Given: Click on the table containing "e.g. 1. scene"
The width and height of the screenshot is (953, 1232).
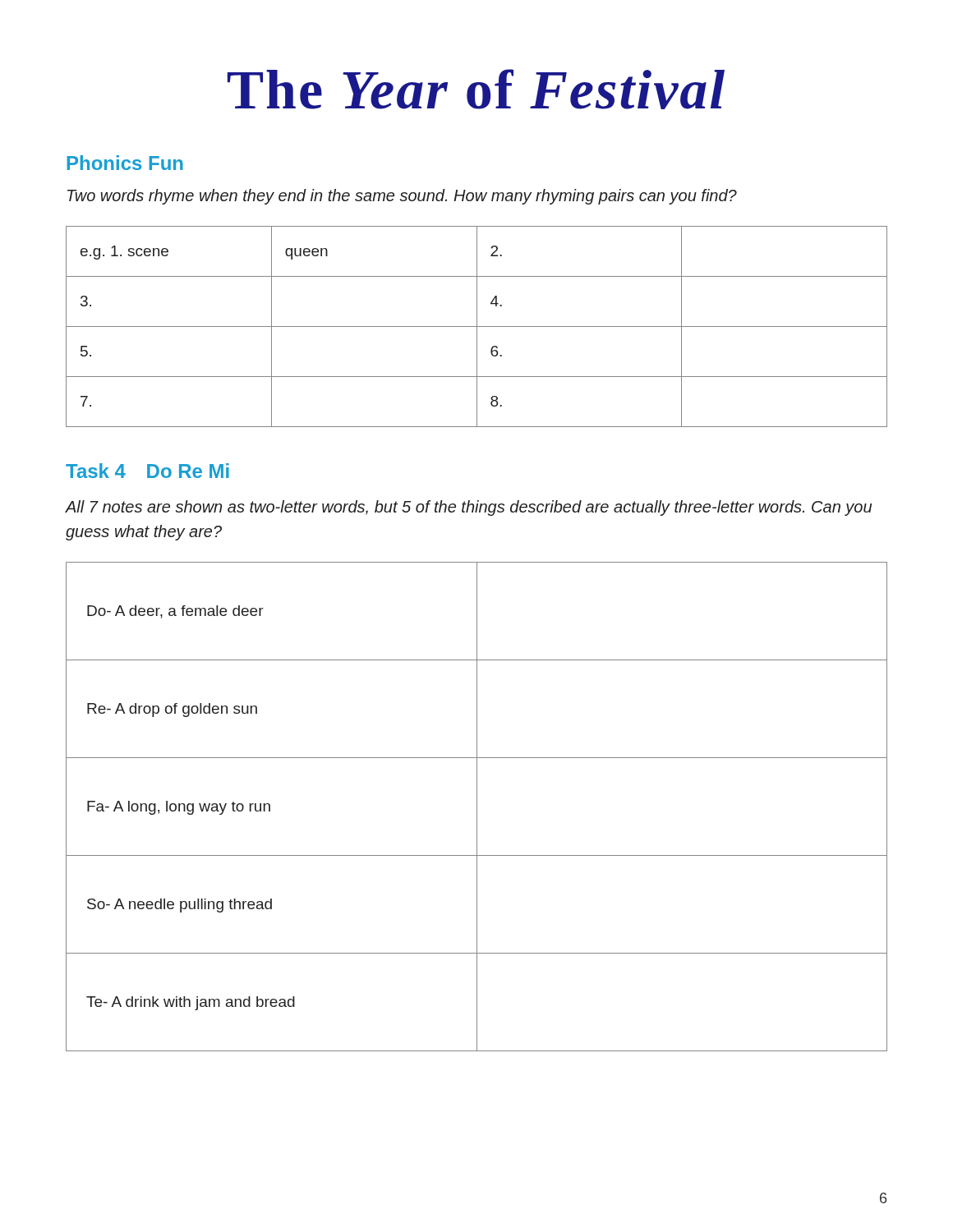Looking at the screenshot, I should (476, 326).
